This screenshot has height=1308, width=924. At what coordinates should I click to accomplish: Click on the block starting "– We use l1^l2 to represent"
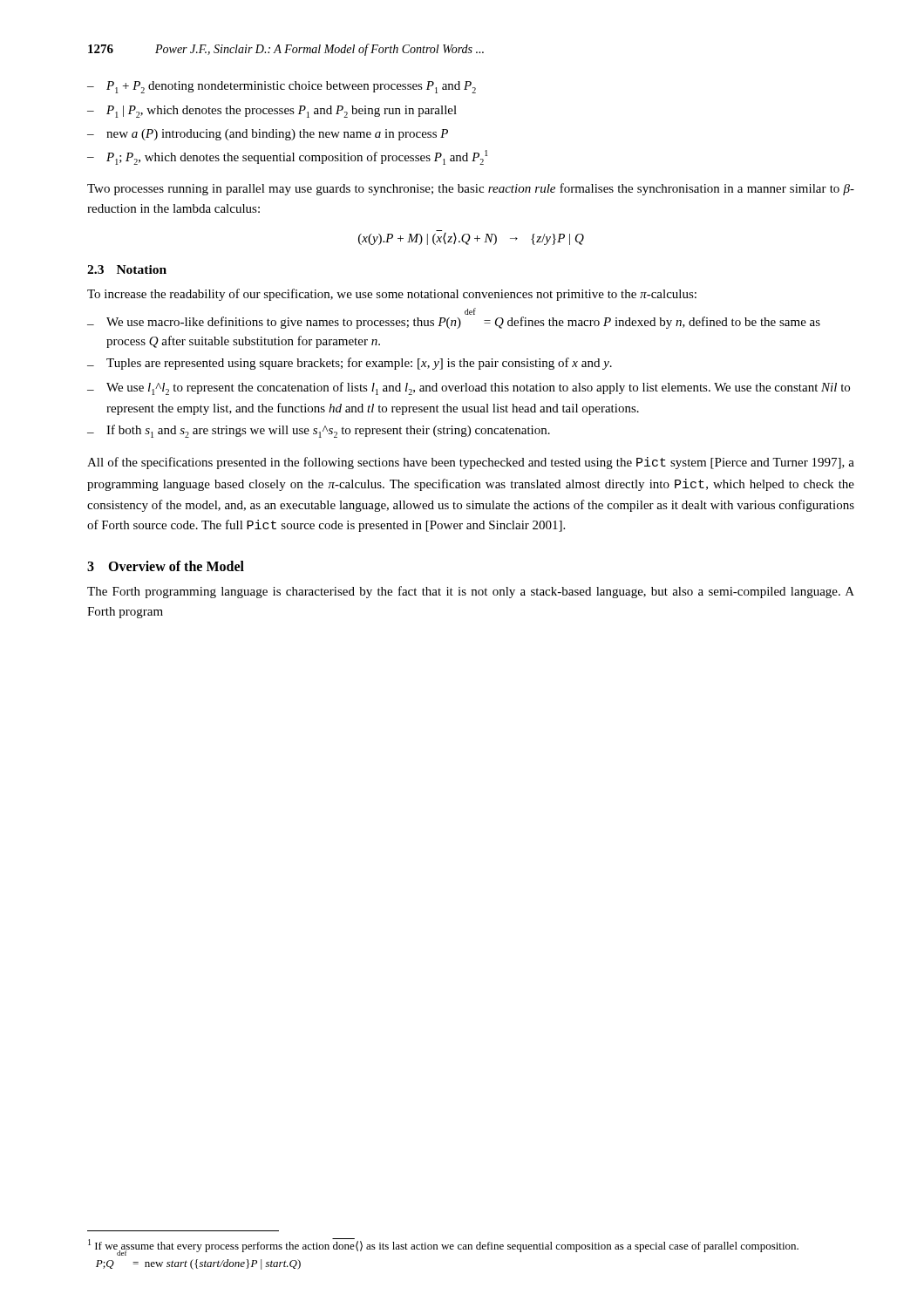471,398
